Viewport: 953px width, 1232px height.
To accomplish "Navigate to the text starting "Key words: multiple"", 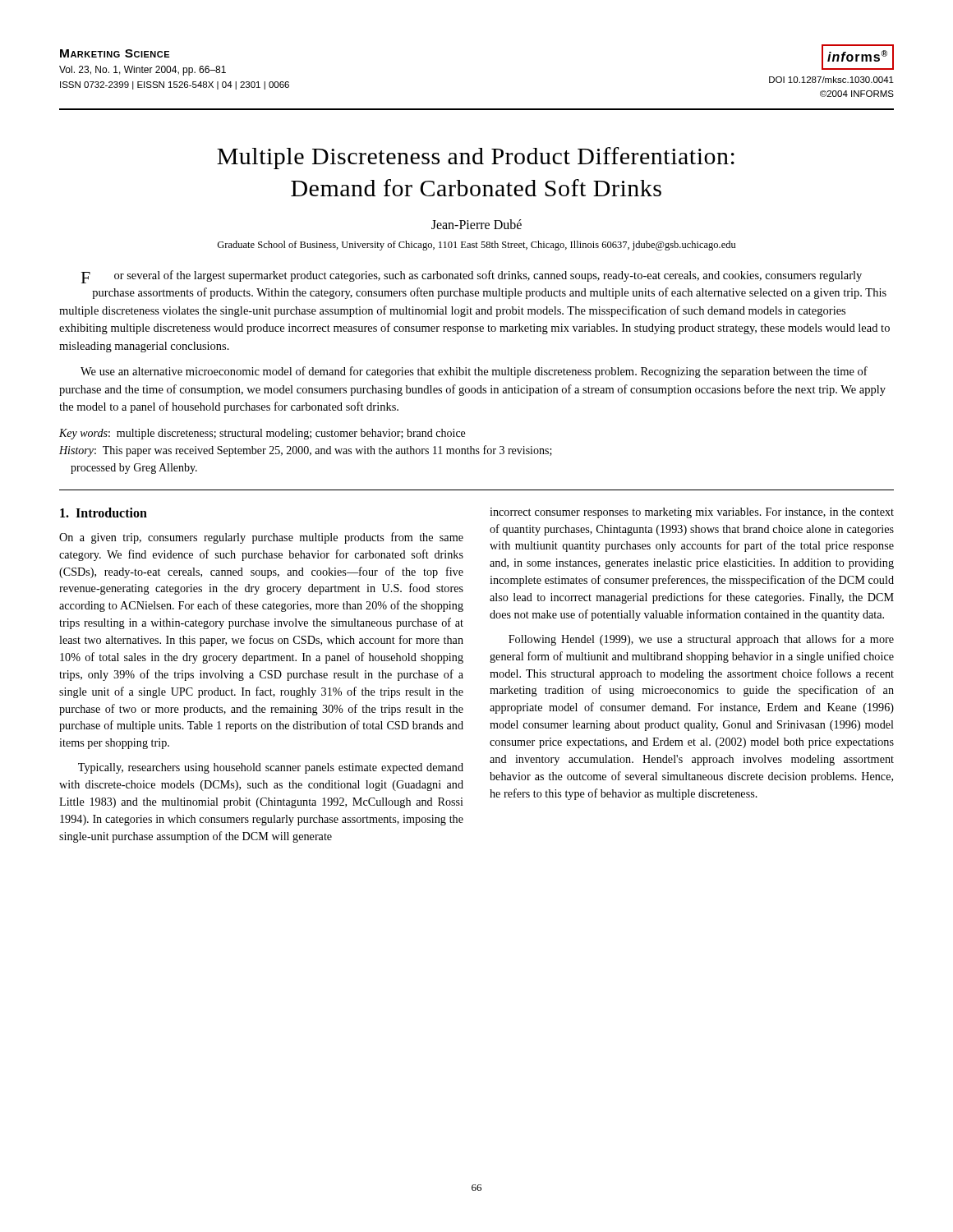I will [x=306, y=450].
